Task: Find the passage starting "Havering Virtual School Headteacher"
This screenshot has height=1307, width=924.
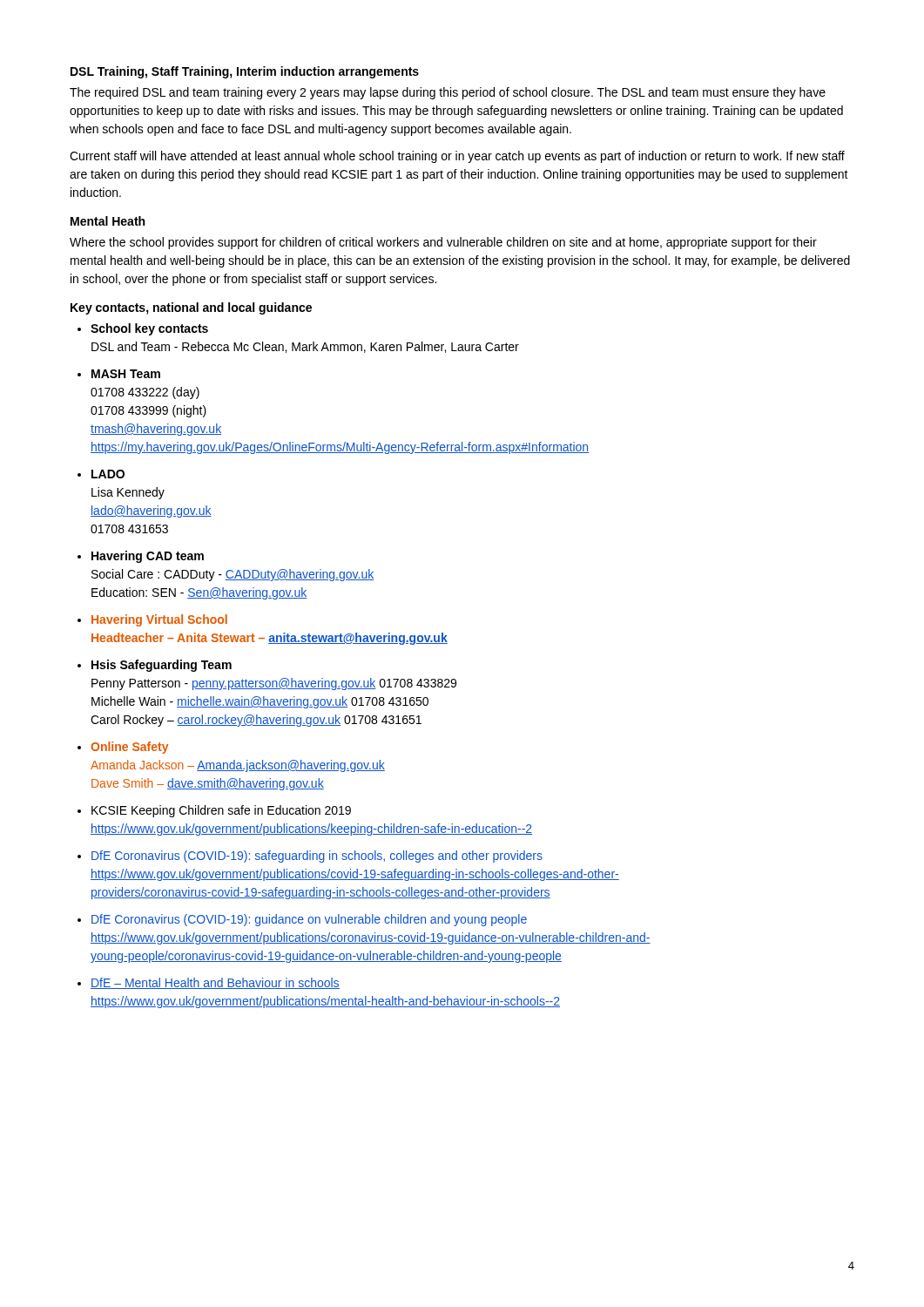Action: tap(269, 629)
